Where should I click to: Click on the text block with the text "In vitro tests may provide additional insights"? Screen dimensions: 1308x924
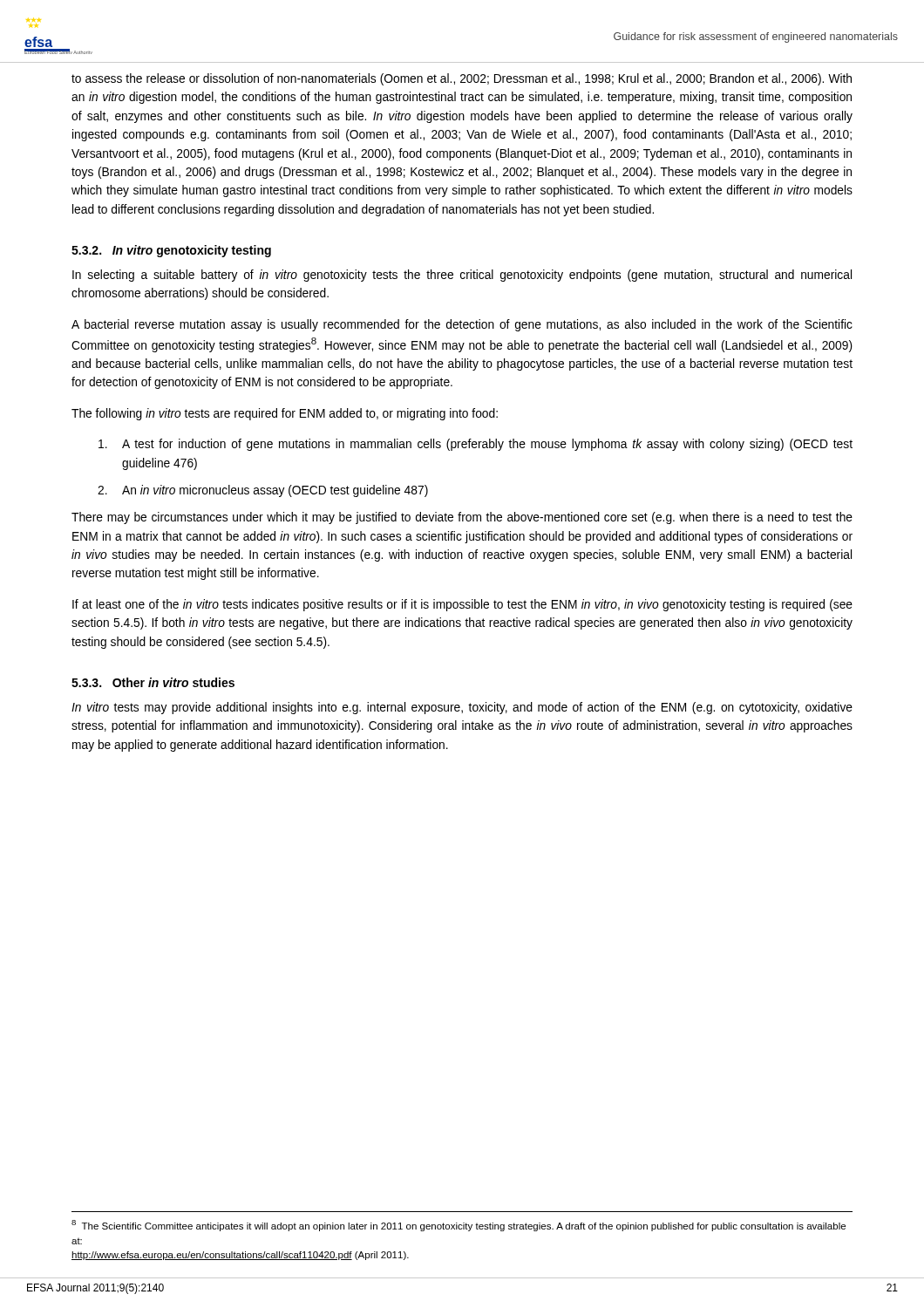coord(462,726)
